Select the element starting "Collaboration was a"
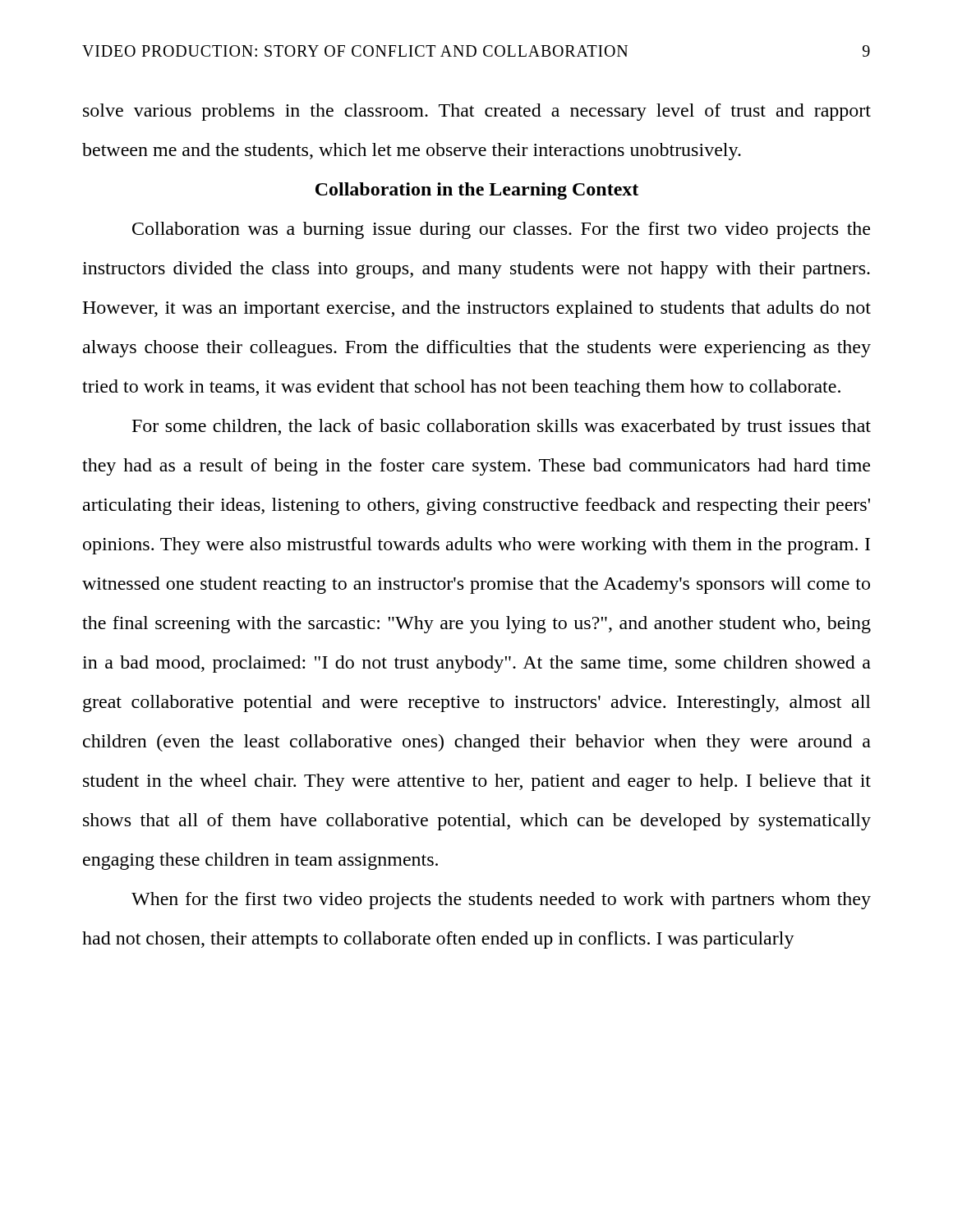953x1232 pixels. pyautogui.click(x=476, y=307)
